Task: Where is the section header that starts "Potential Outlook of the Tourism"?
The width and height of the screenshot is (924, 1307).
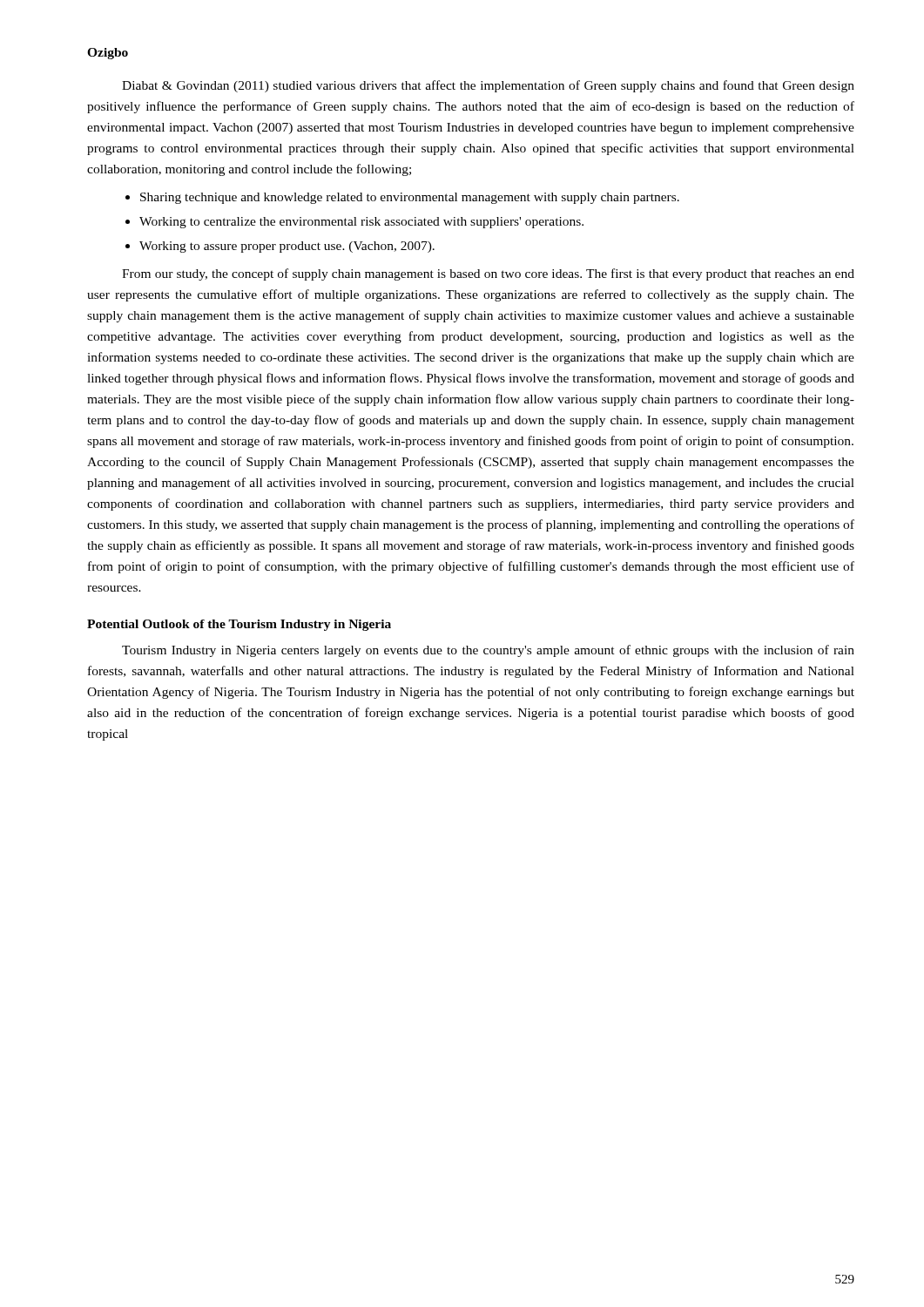Action: pyautogui.click(x=239, y=624)
